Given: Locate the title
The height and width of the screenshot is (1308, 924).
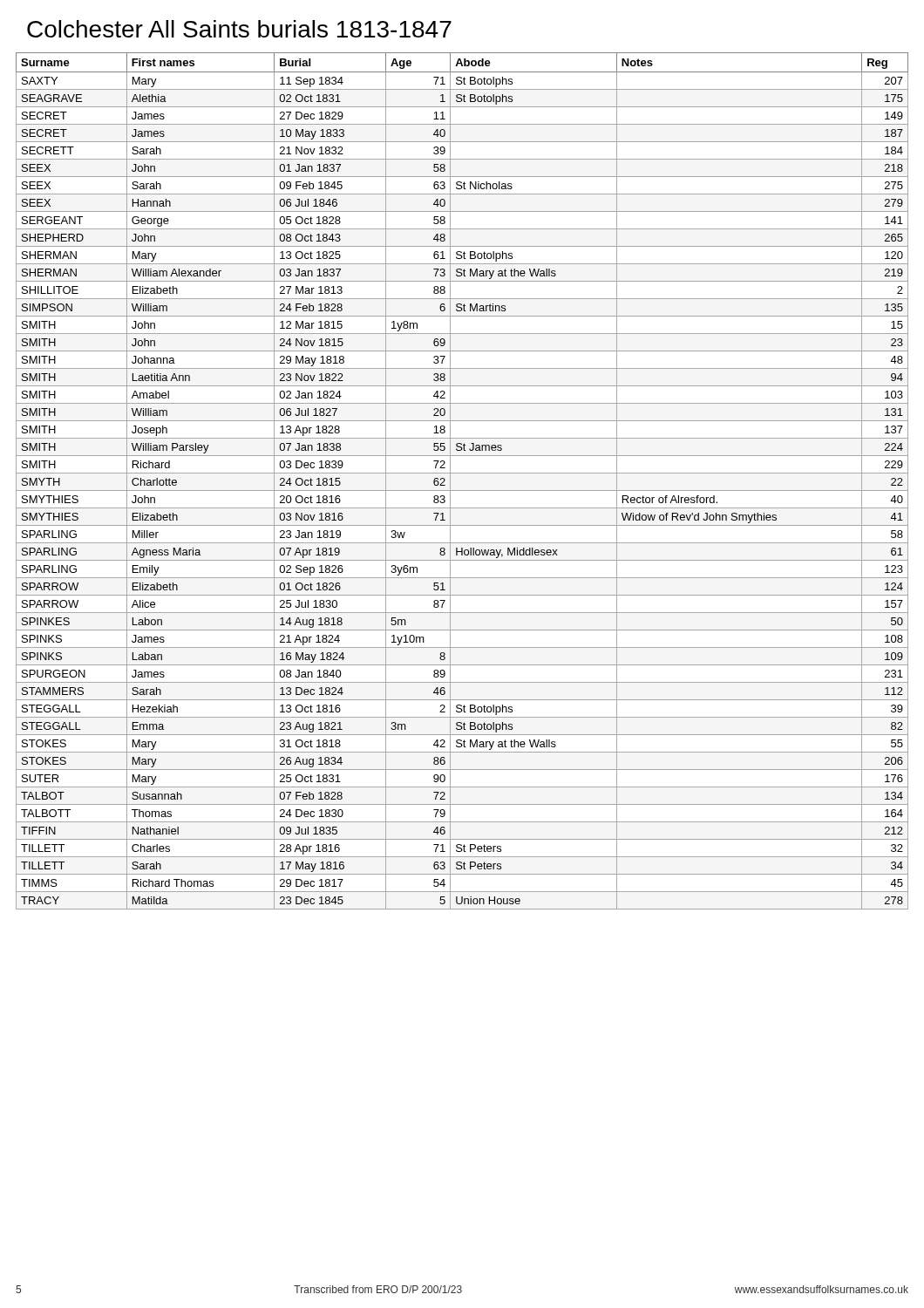Looking at the screenshot, I should (239, 29).
